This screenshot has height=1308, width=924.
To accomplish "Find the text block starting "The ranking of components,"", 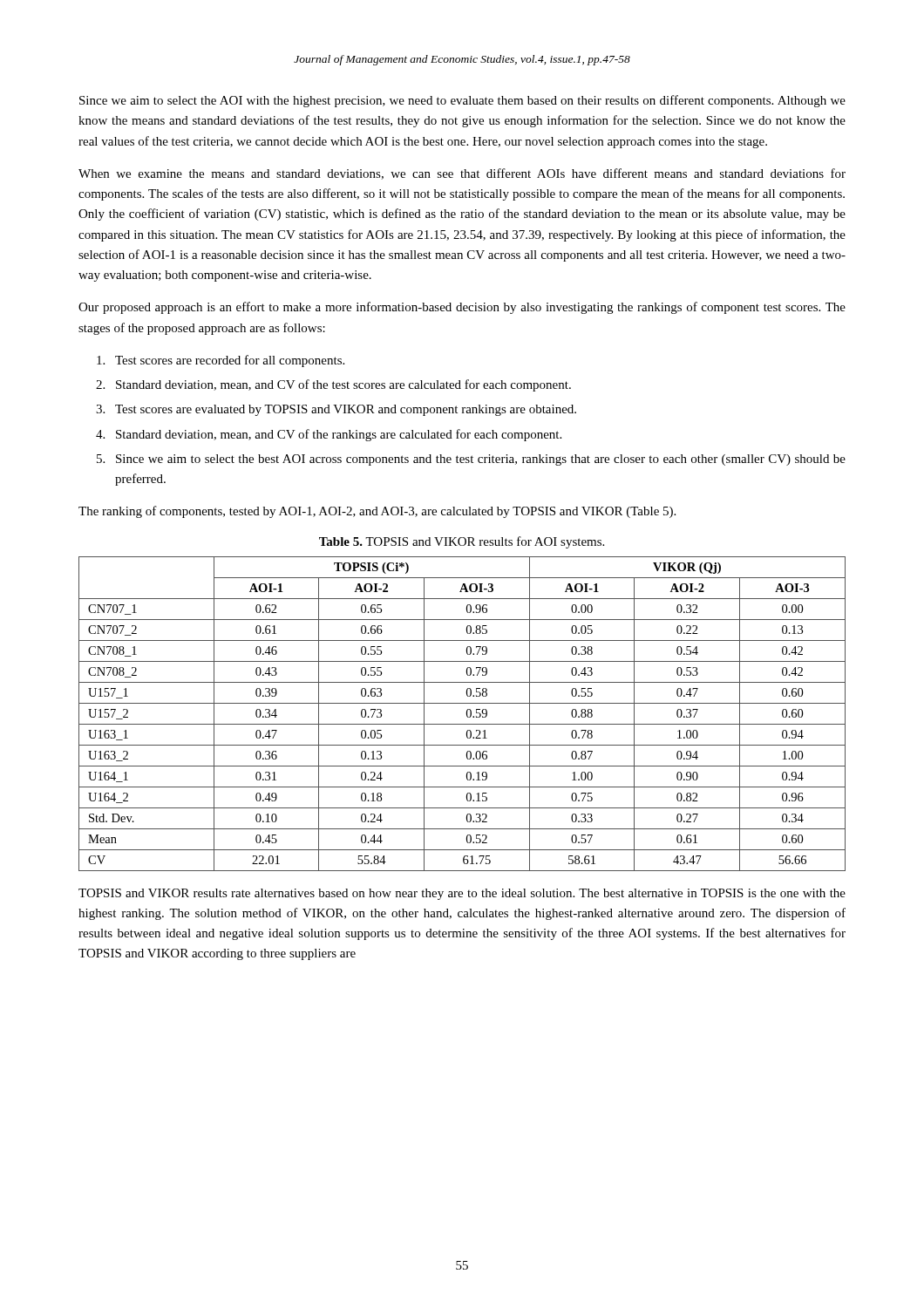I will [x=378, y=511].
